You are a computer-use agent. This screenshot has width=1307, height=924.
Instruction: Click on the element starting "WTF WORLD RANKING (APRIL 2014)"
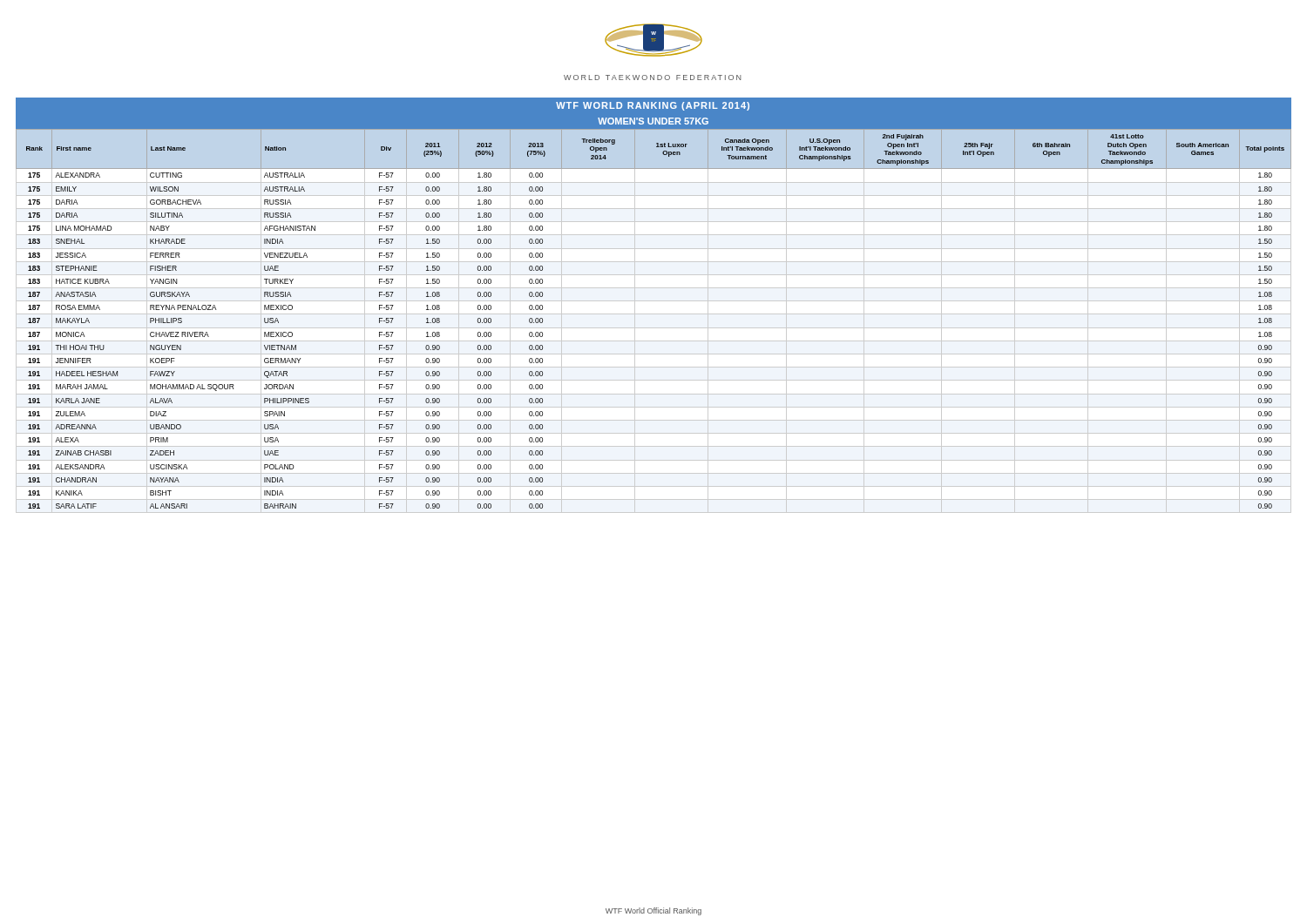pos(654,105)
